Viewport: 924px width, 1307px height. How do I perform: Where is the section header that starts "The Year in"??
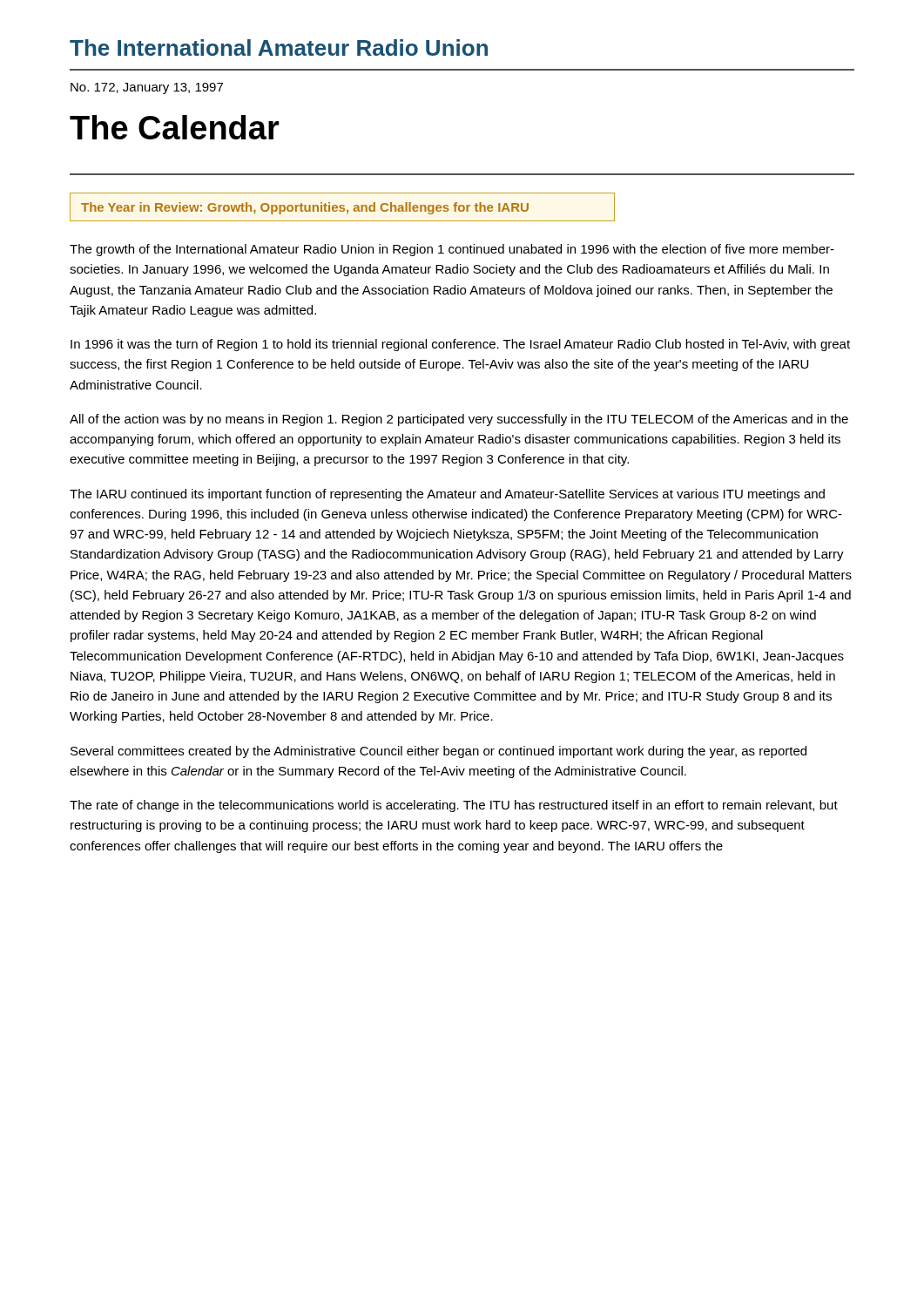coord(305,207)
